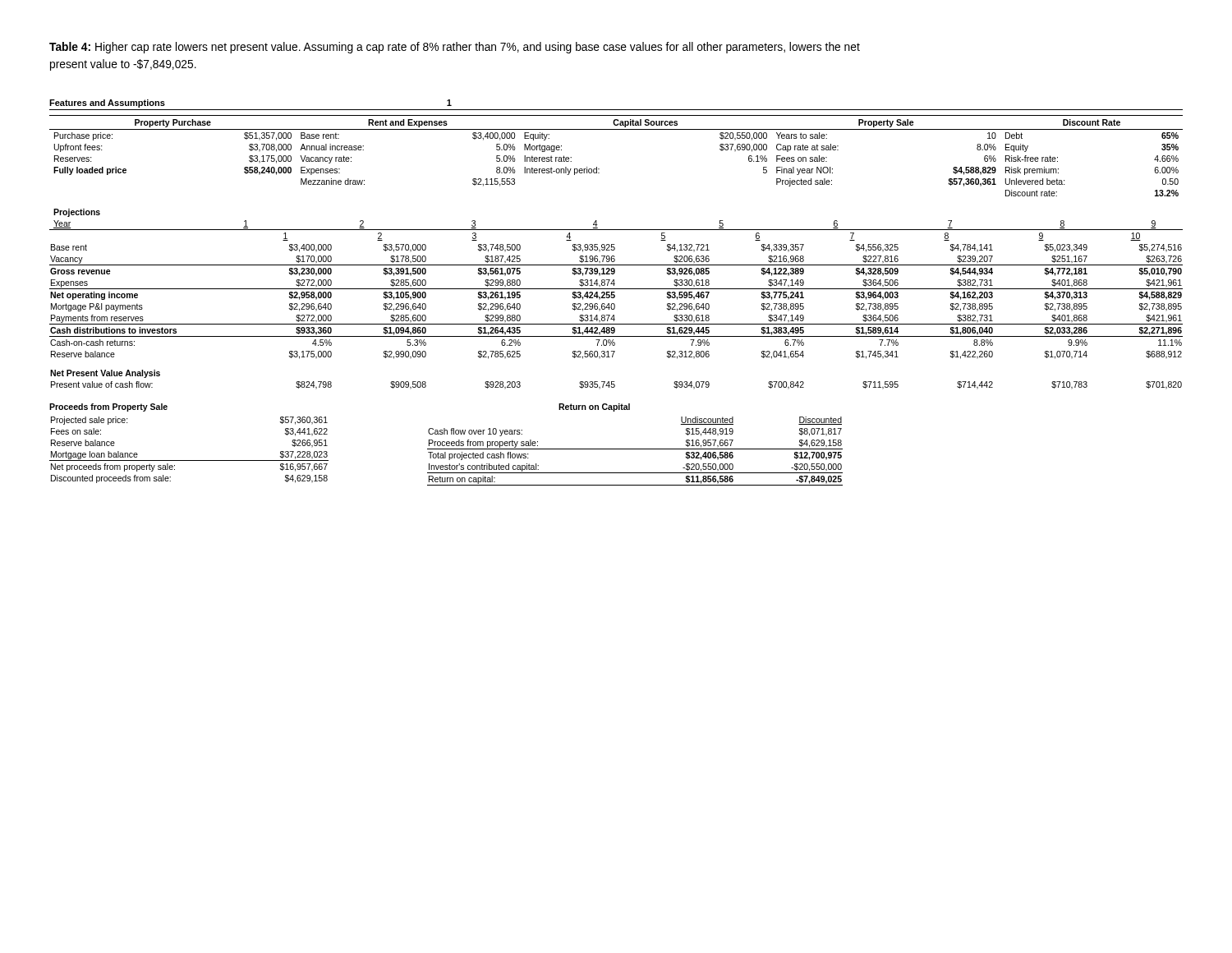Viewport: 1232px width, 953px height.
Task: Locate a table
Action: click(x=616, y=292)
